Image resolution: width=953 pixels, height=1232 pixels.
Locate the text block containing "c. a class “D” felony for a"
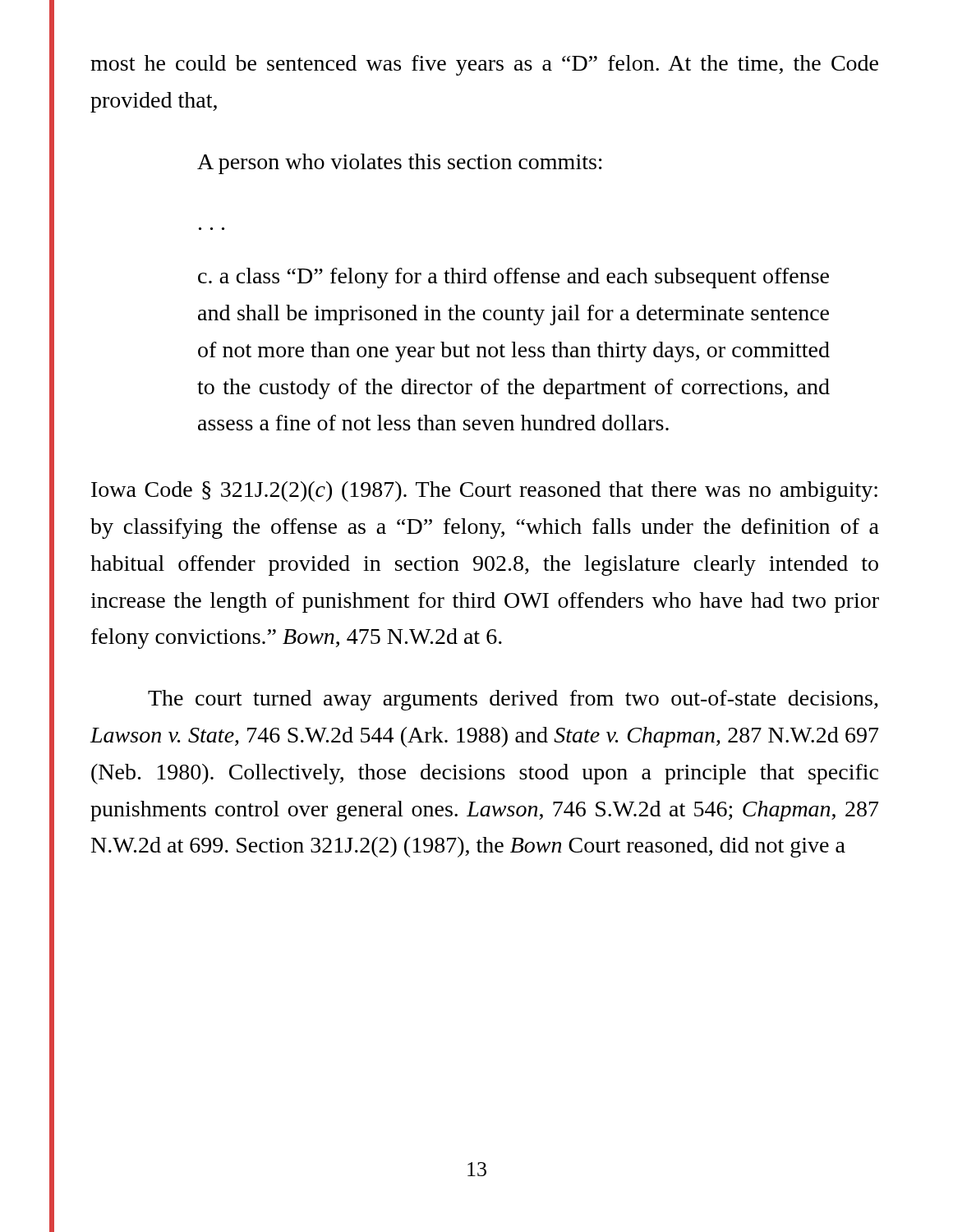pos(513,349)
